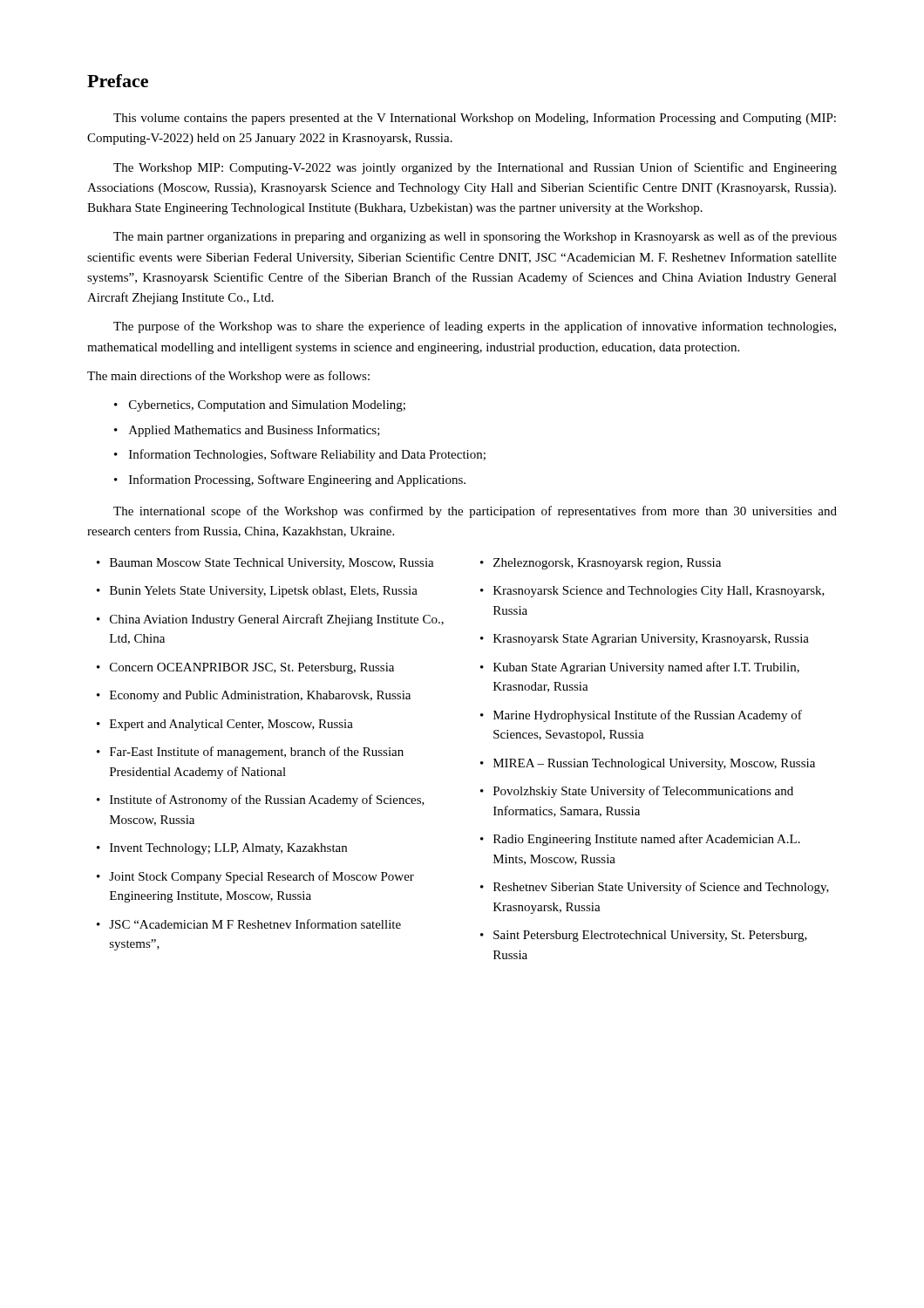Navigate to the text block starting "Kuban State Agrarian University named after"
The width and height of the screenshot is (924, 1308).
pyautogui.click(x=654, y=677)
